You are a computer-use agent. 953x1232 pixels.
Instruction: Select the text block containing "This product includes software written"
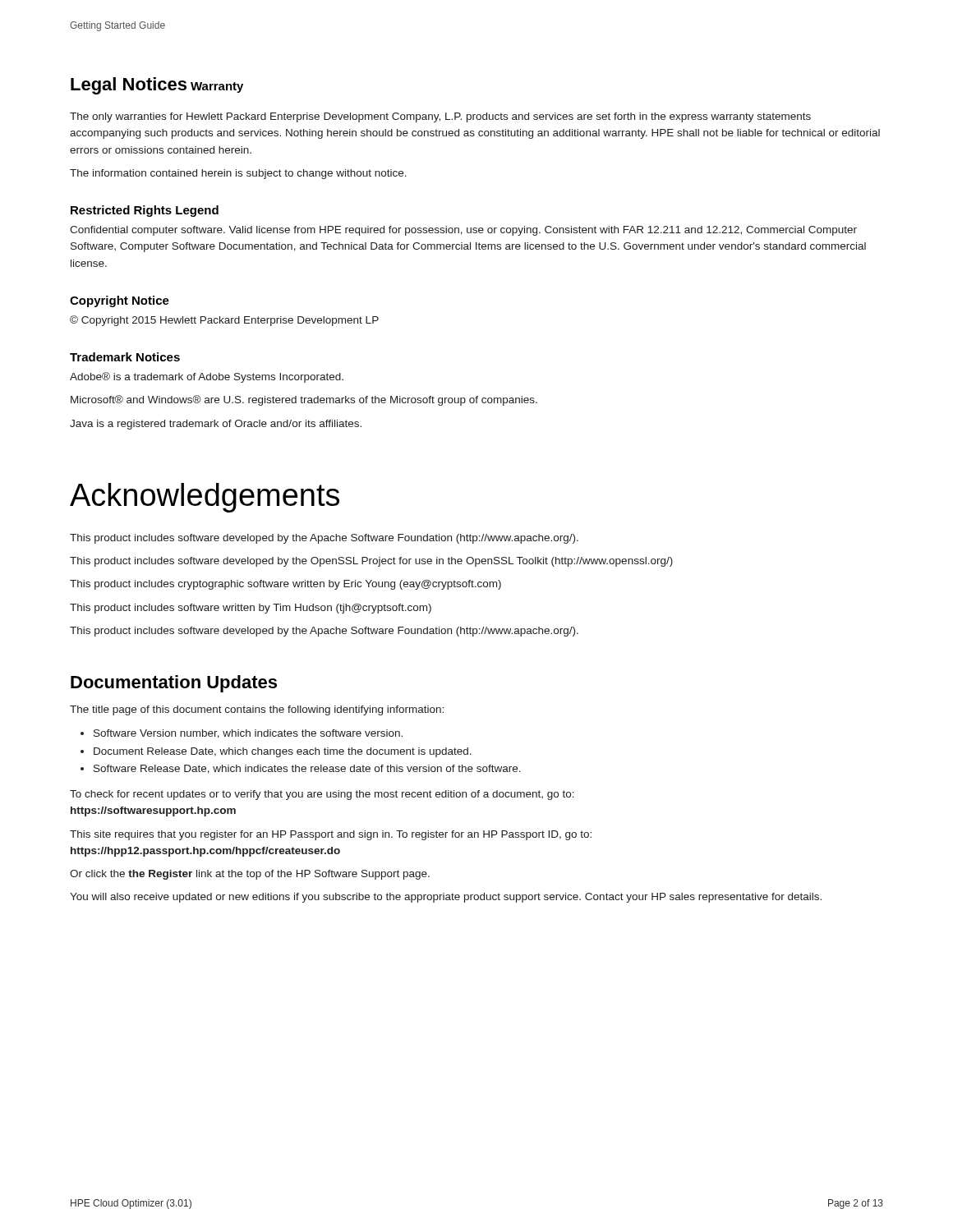coord(251,607)
